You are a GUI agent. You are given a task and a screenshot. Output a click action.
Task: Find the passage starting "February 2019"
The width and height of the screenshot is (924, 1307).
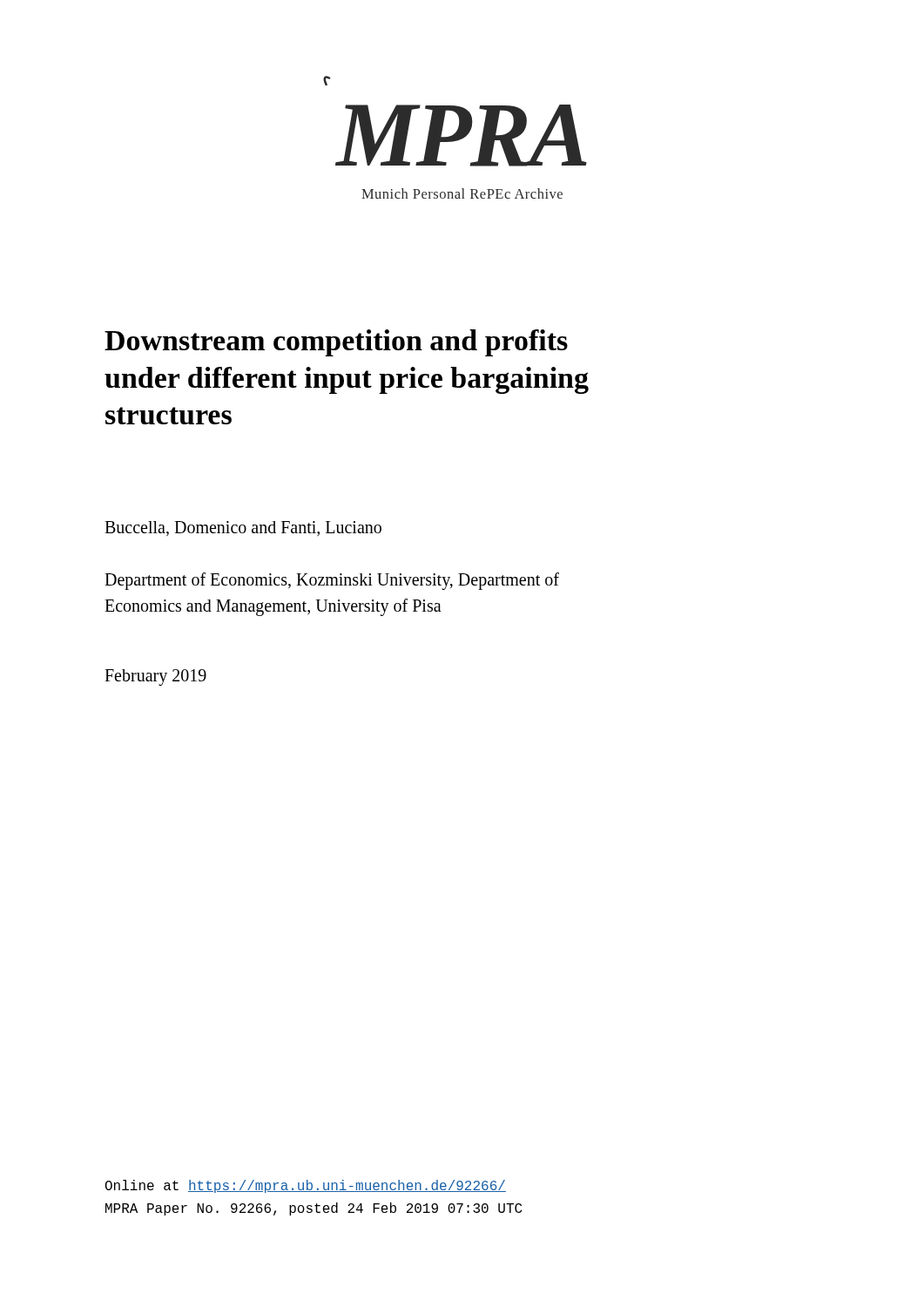click(155, 677)
